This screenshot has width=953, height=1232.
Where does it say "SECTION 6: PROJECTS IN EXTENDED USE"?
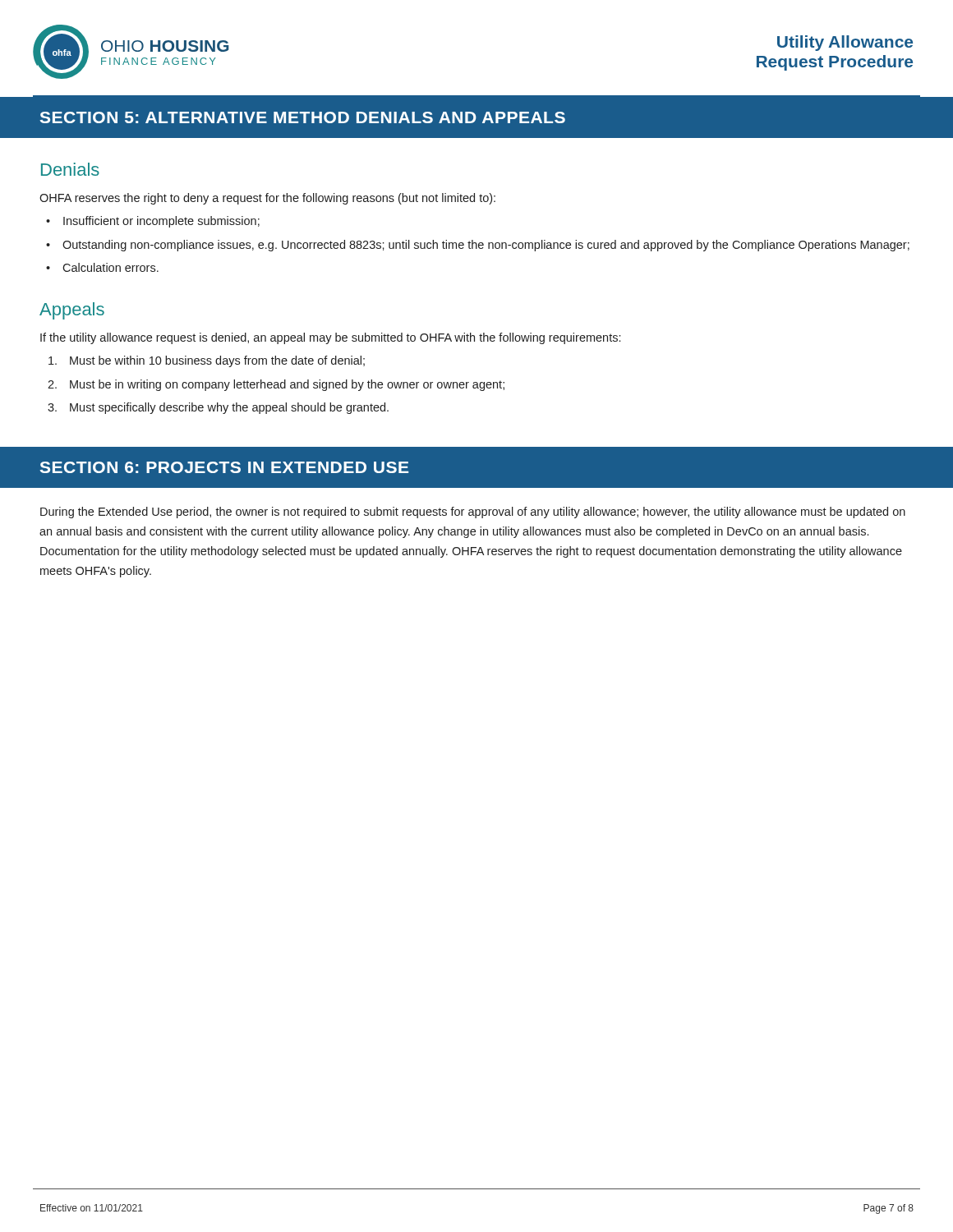[224, 467]
